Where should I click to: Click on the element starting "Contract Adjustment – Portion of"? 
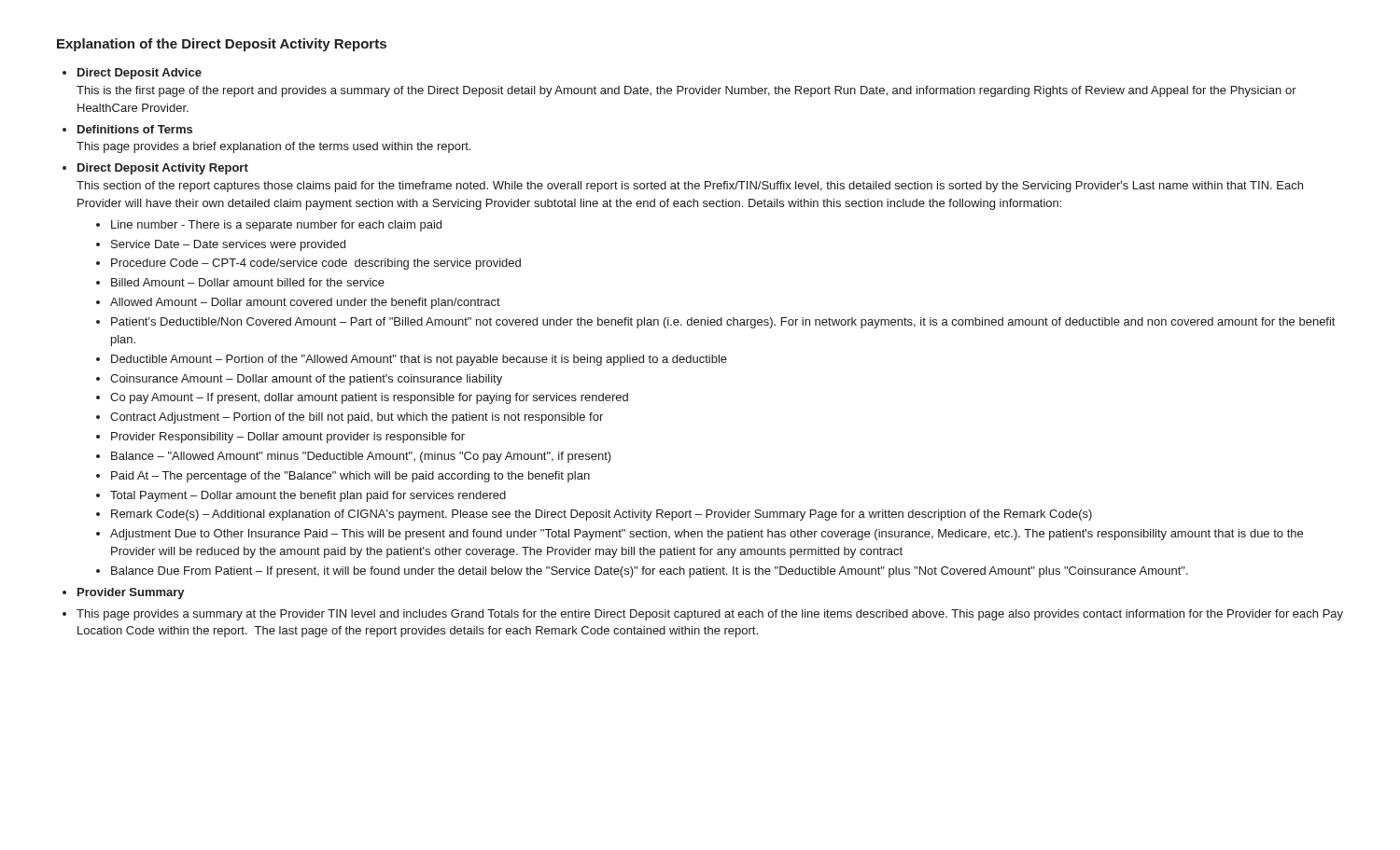[357, 417]
